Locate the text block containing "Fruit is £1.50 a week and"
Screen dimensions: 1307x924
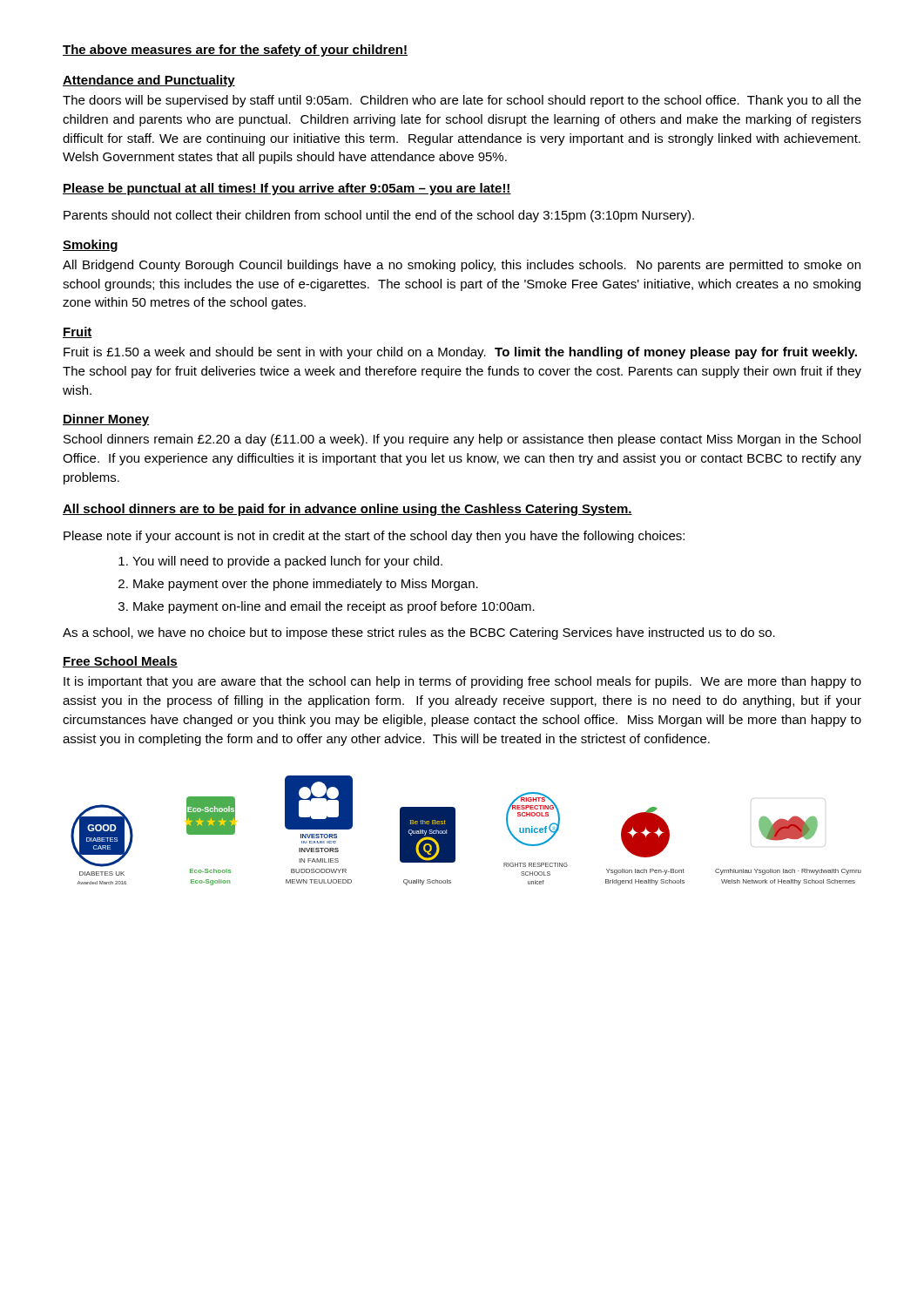click(462, 371)
